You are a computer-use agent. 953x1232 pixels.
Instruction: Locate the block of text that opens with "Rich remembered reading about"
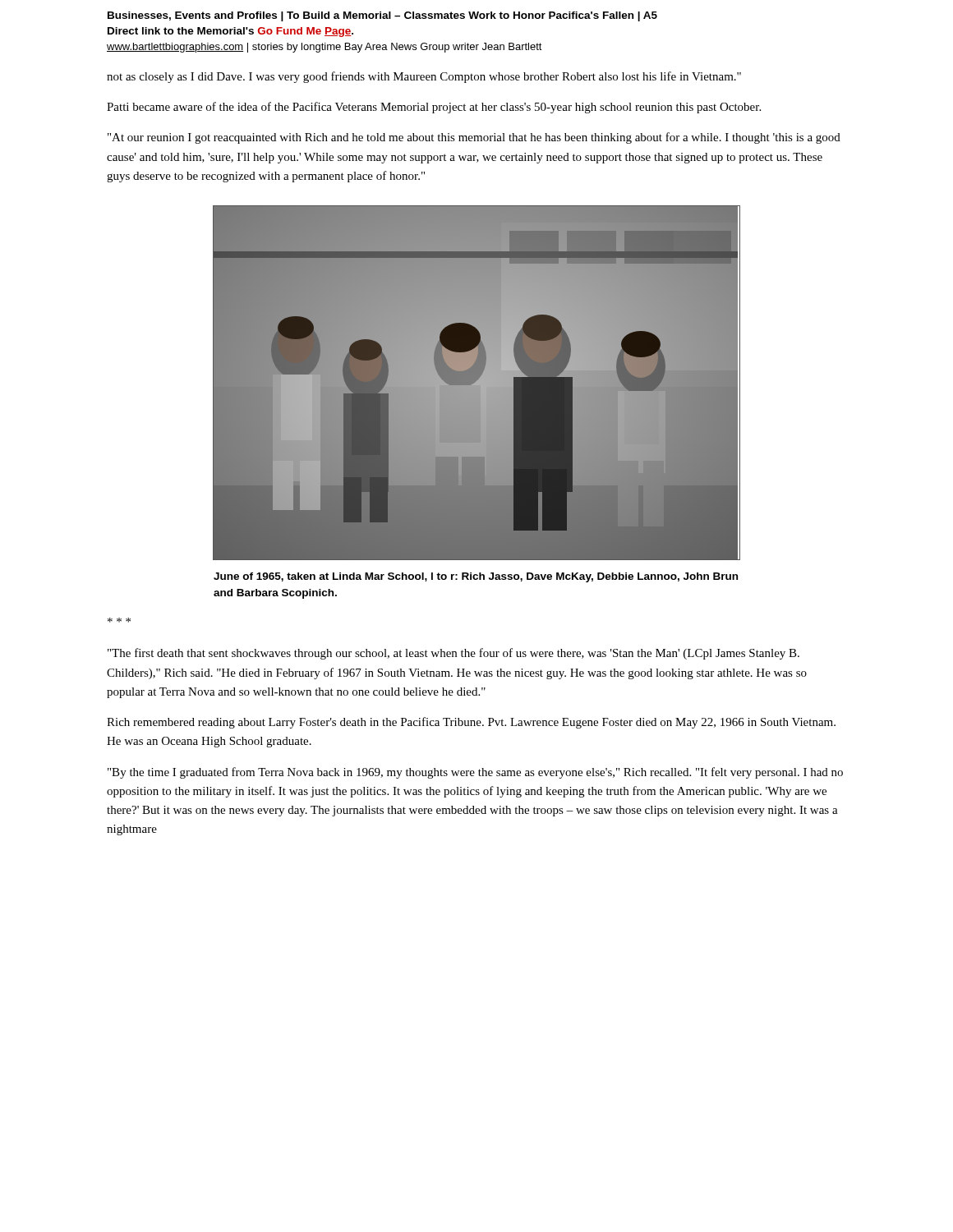pyautogui.click(x=472, y=732)
